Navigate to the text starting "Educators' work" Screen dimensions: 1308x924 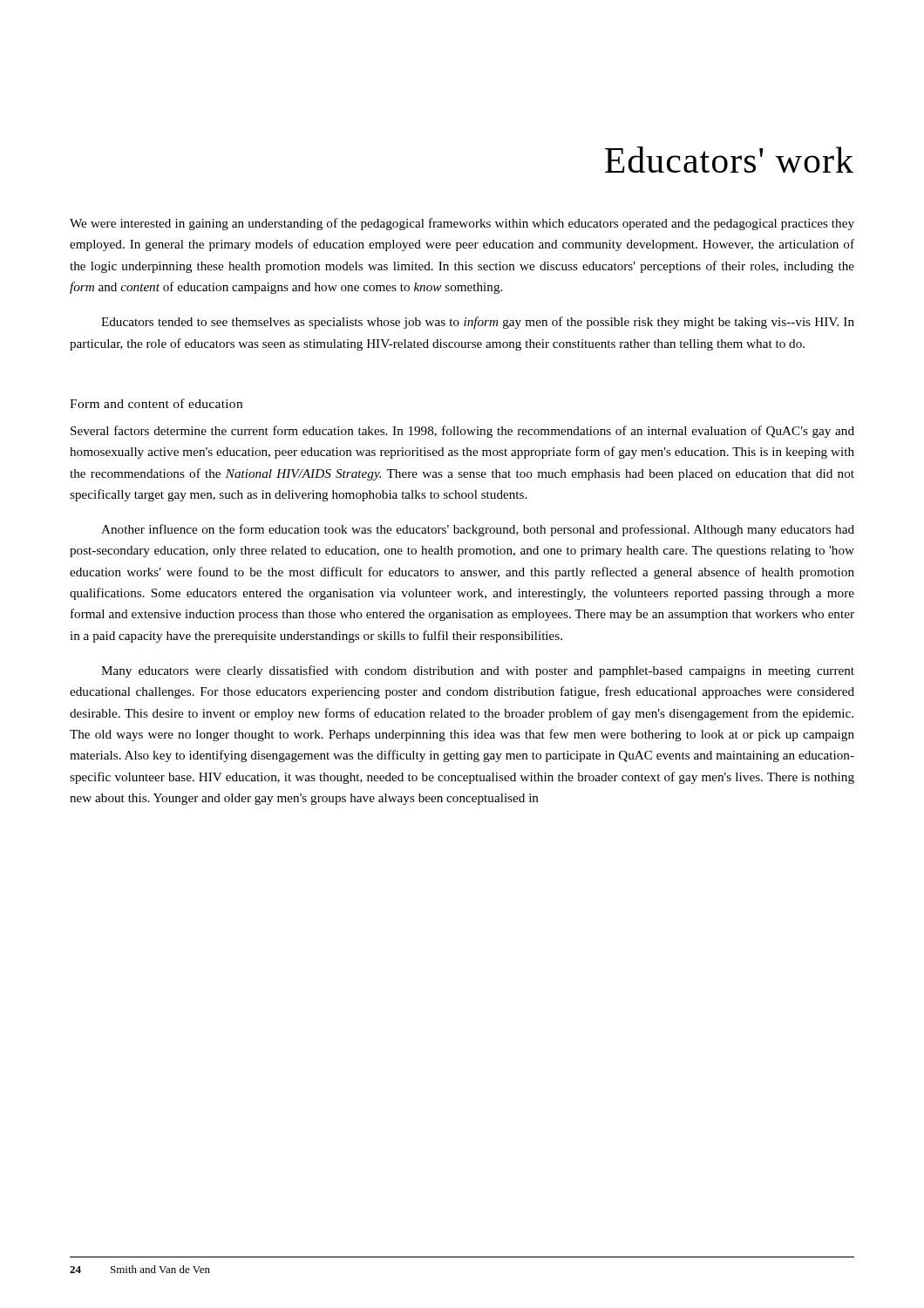tap(729, 160)
